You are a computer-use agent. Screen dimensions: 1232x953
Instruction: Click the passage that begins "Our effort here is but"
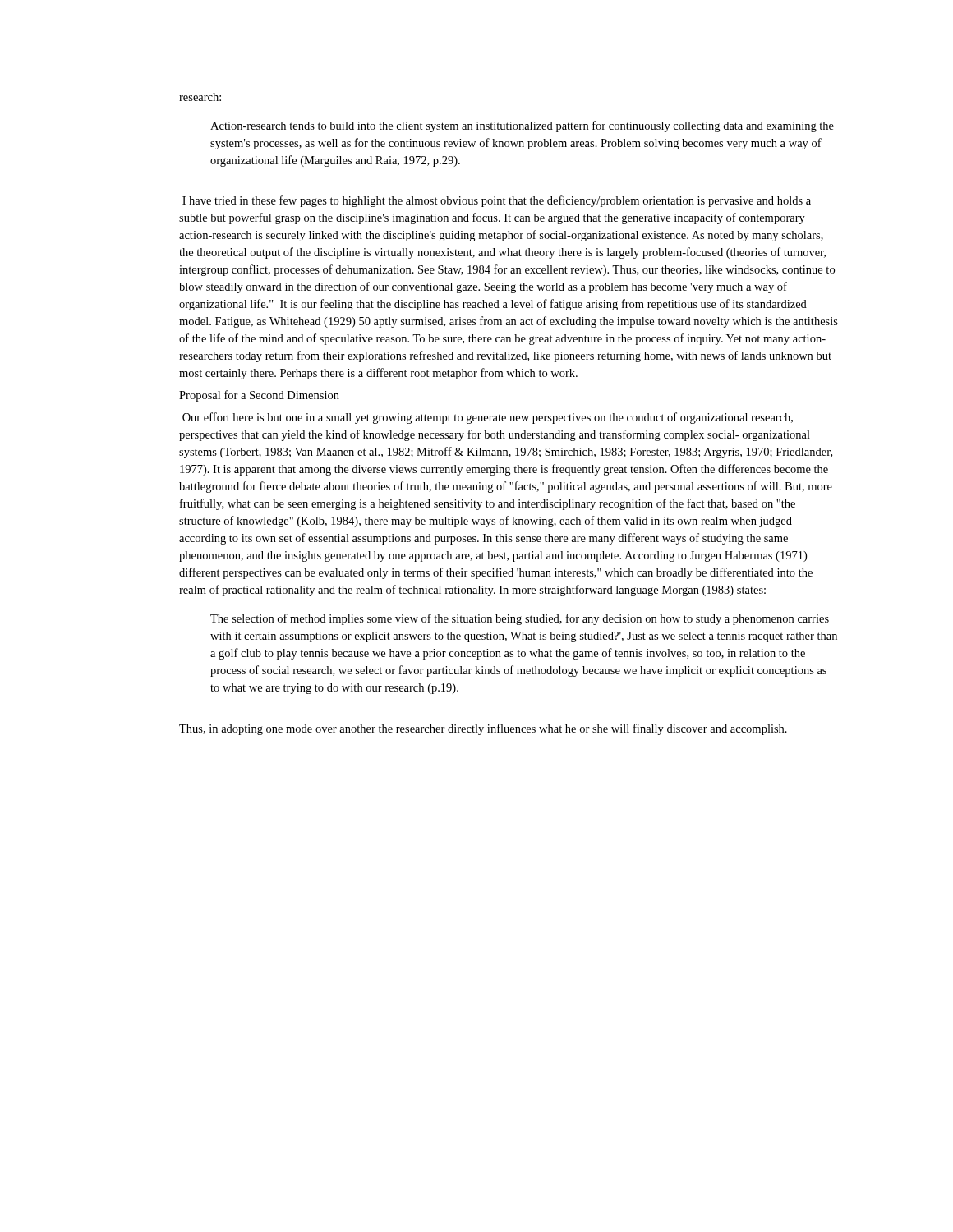click(x=506, y=504)
